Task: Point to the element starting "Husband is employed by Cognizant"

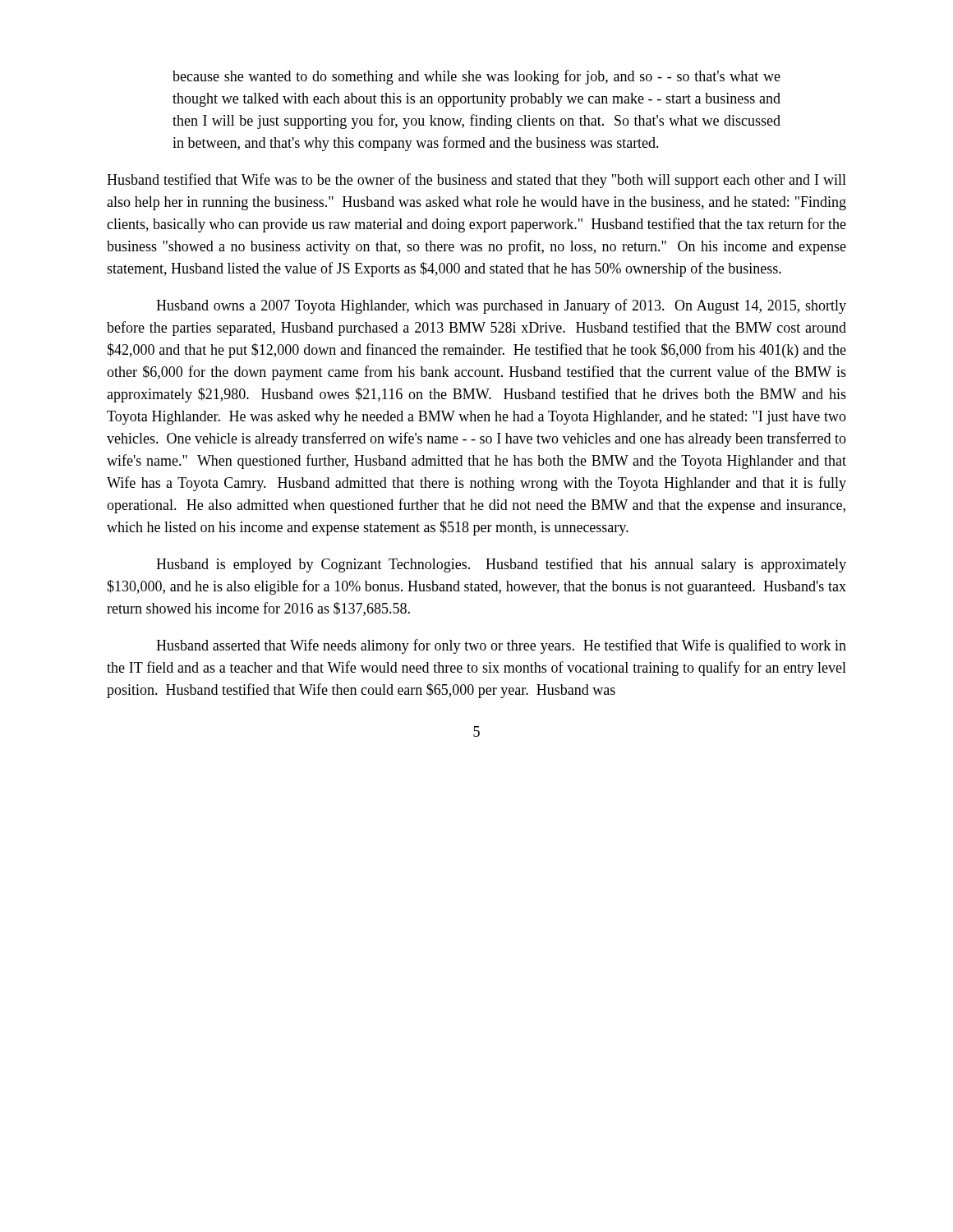Action: click(476, 586)
